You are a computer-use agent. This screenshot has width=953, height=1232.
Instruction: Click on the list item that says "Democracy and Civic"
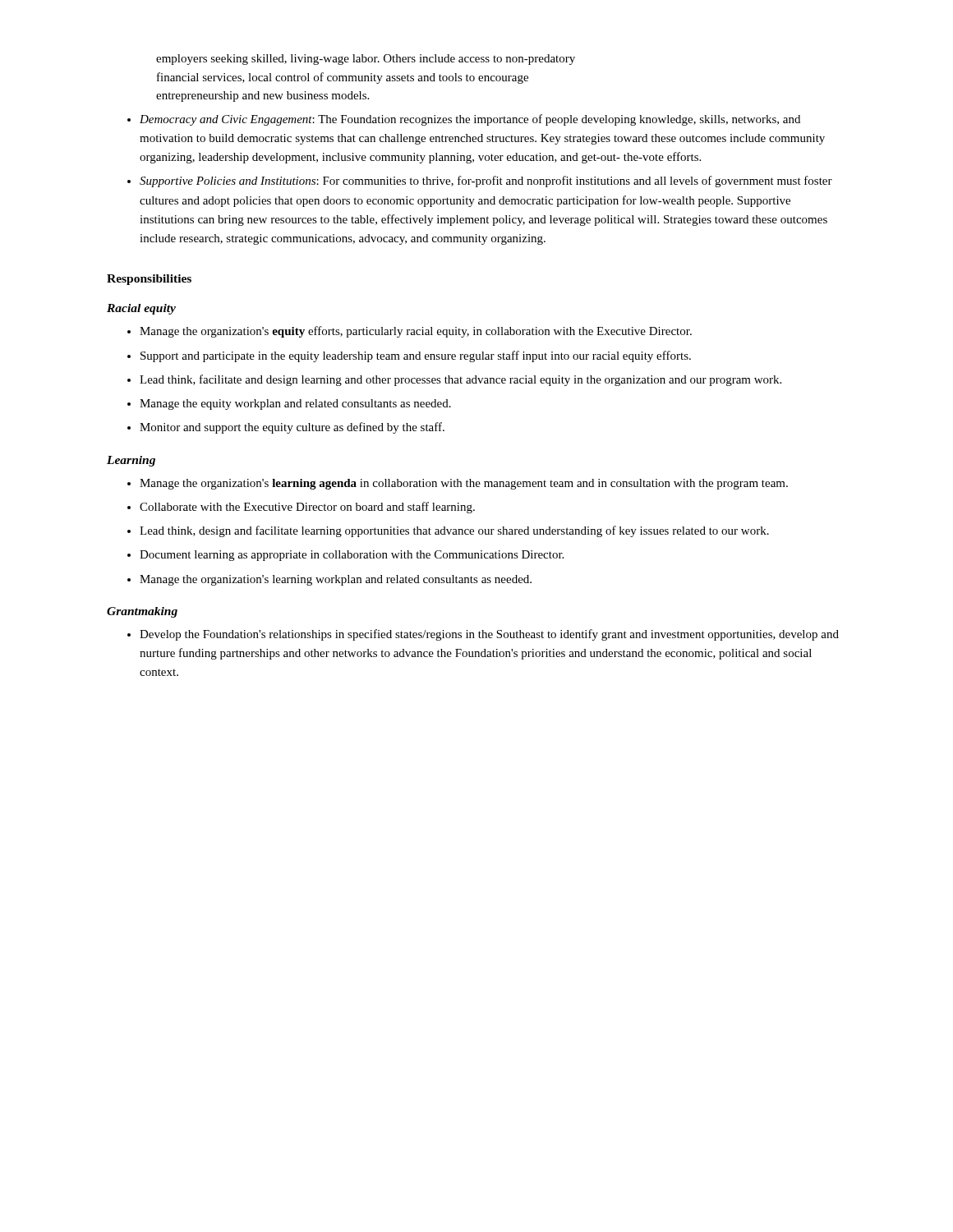[x=482, y=138]
